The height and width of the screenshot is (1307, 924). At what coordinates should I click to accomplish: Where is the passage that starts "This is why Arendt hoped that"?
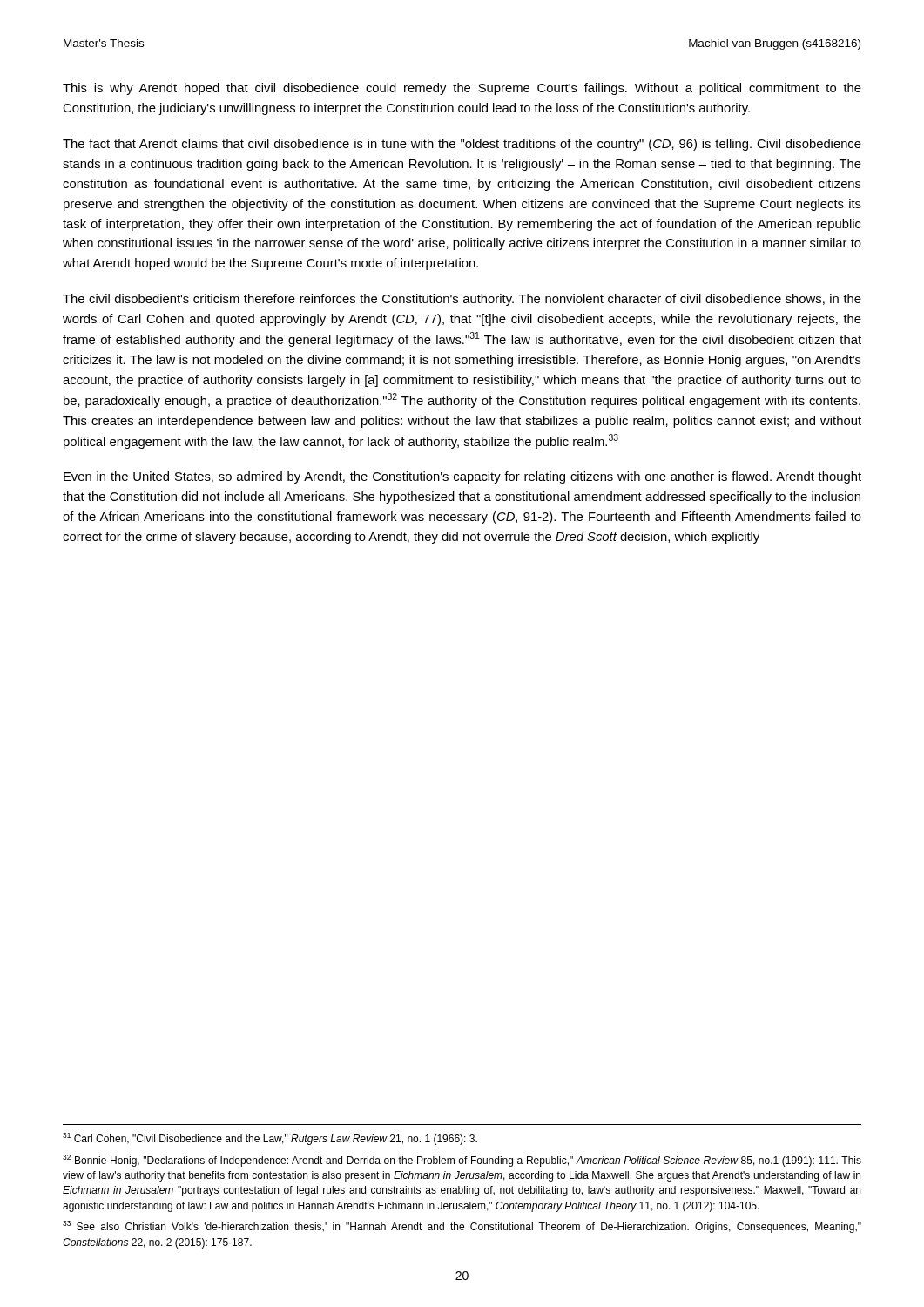(x=462, y=98)
